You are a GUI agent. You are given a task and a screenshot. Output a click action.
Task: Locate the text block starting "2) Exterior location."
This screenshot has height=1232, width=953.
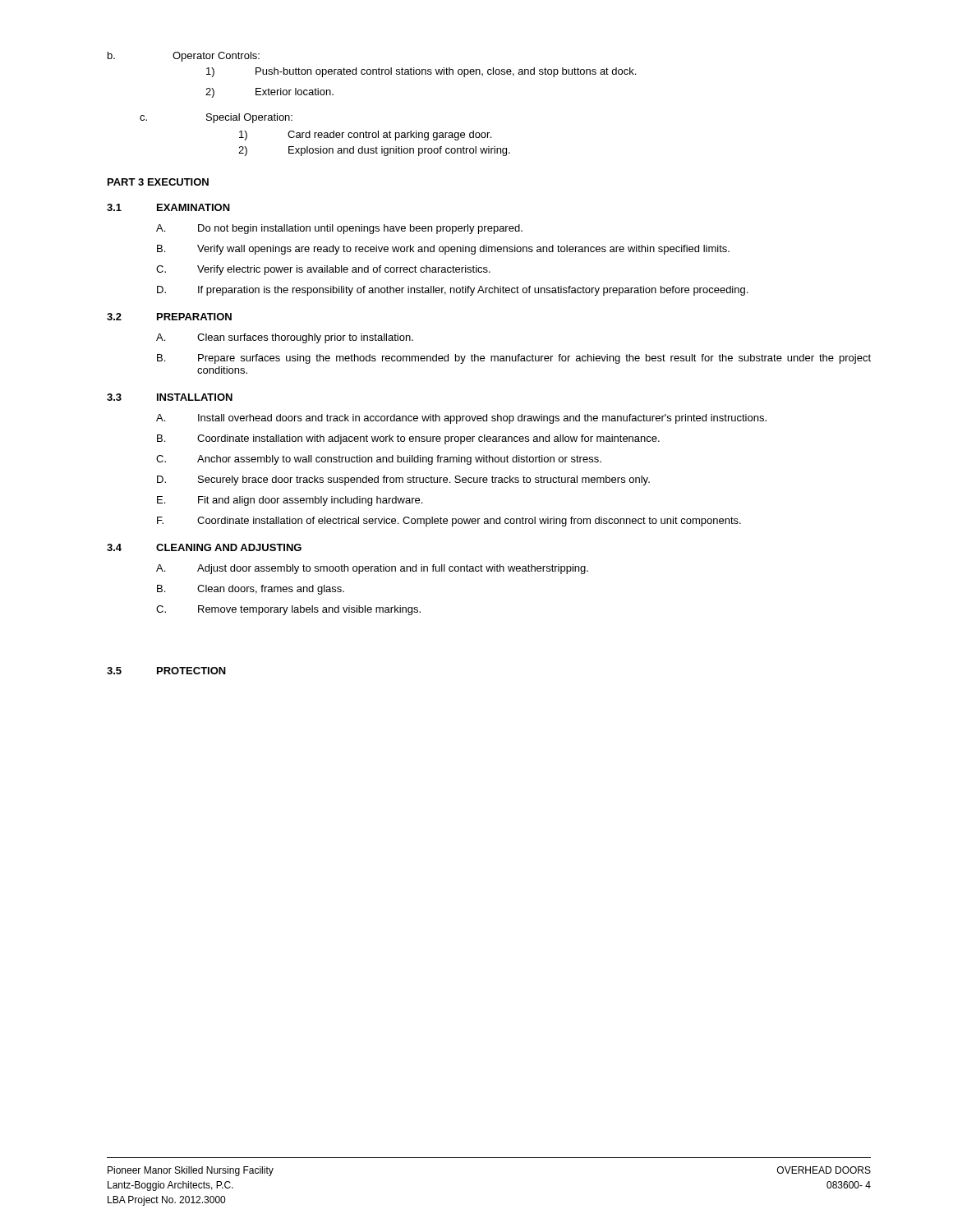pos(270,92)
